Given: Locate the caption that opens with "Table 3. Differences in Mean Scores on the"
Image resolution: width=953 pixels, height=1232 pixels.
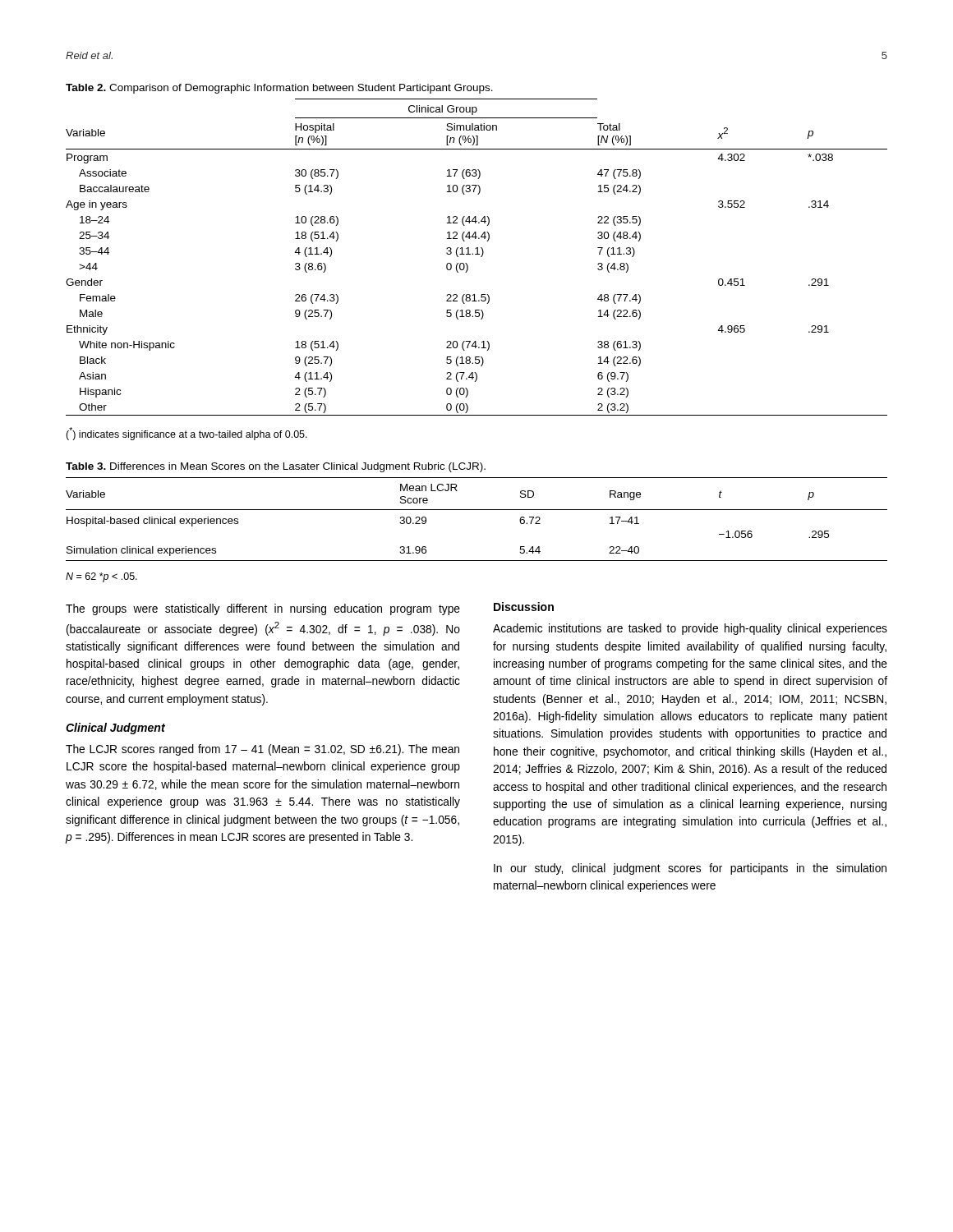Looking at the screenshot, I should 276,466.
